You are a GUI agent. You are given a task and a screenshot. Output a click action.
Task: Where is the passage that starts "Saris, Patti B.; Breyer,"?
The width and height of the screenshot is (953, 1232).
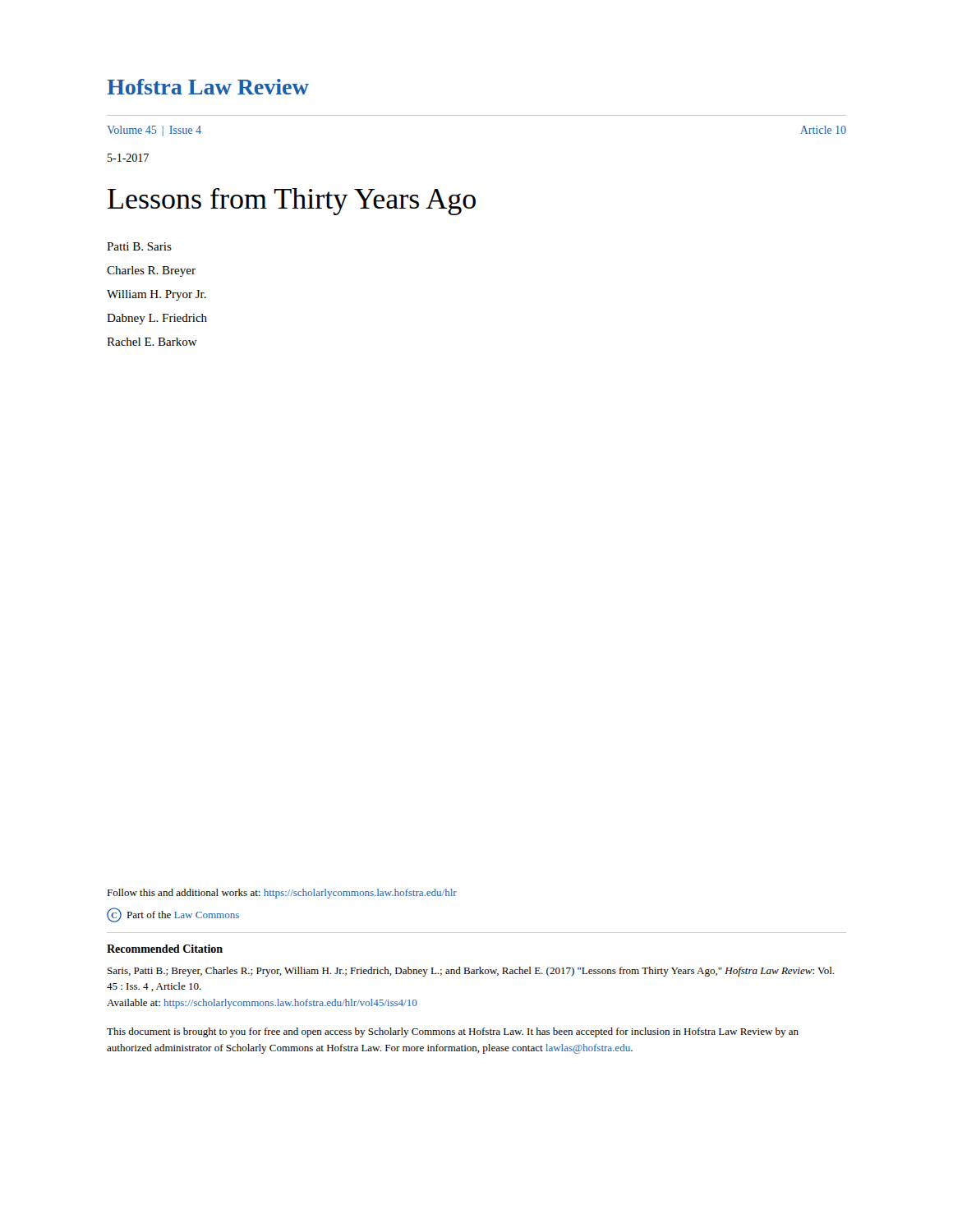click(471, 972)
